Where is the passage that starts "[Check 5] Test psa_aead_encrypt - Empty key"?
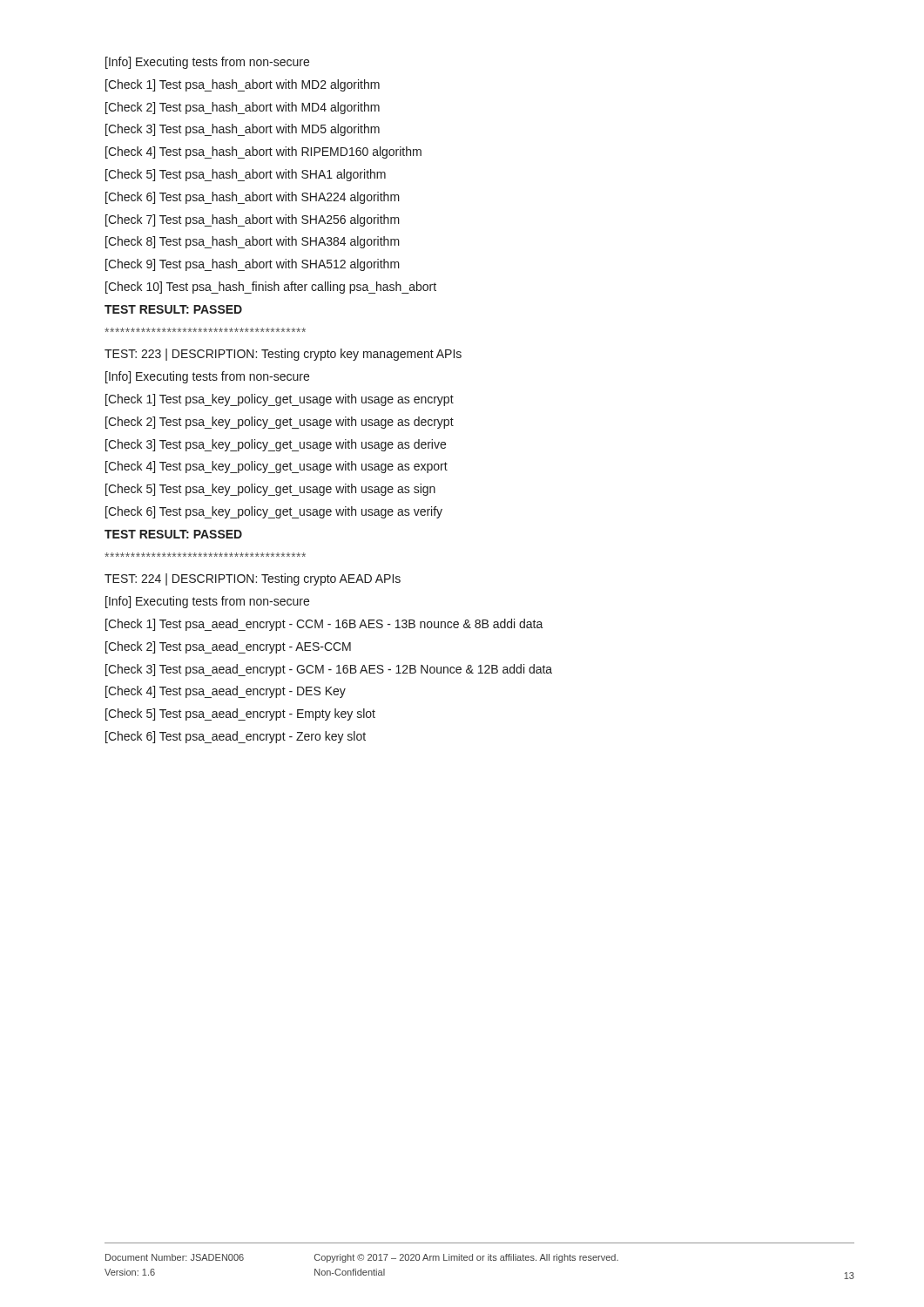 tap(240, 714)
